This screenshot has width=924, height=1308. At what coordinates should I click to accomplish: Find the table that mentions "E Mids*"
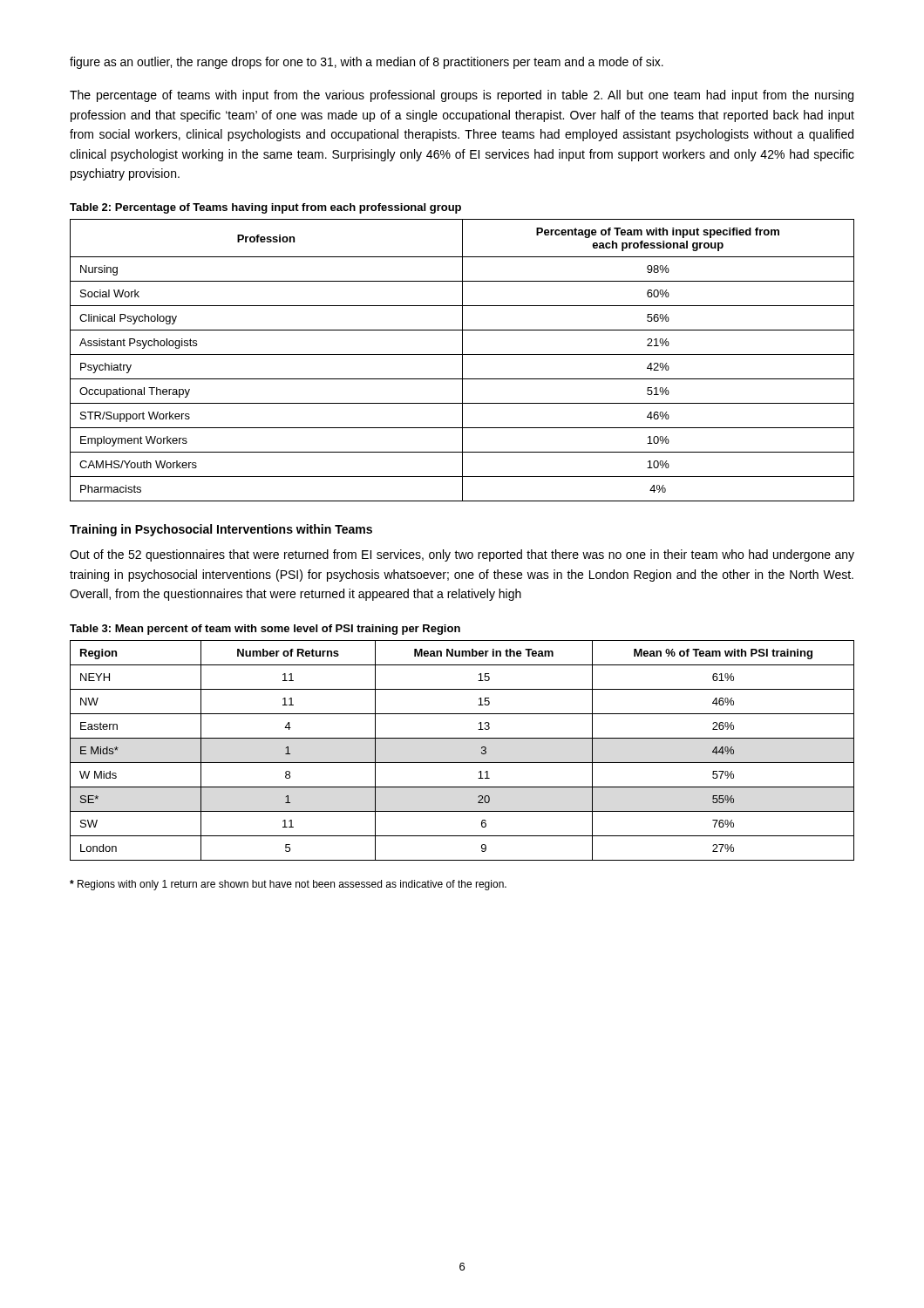462,750
